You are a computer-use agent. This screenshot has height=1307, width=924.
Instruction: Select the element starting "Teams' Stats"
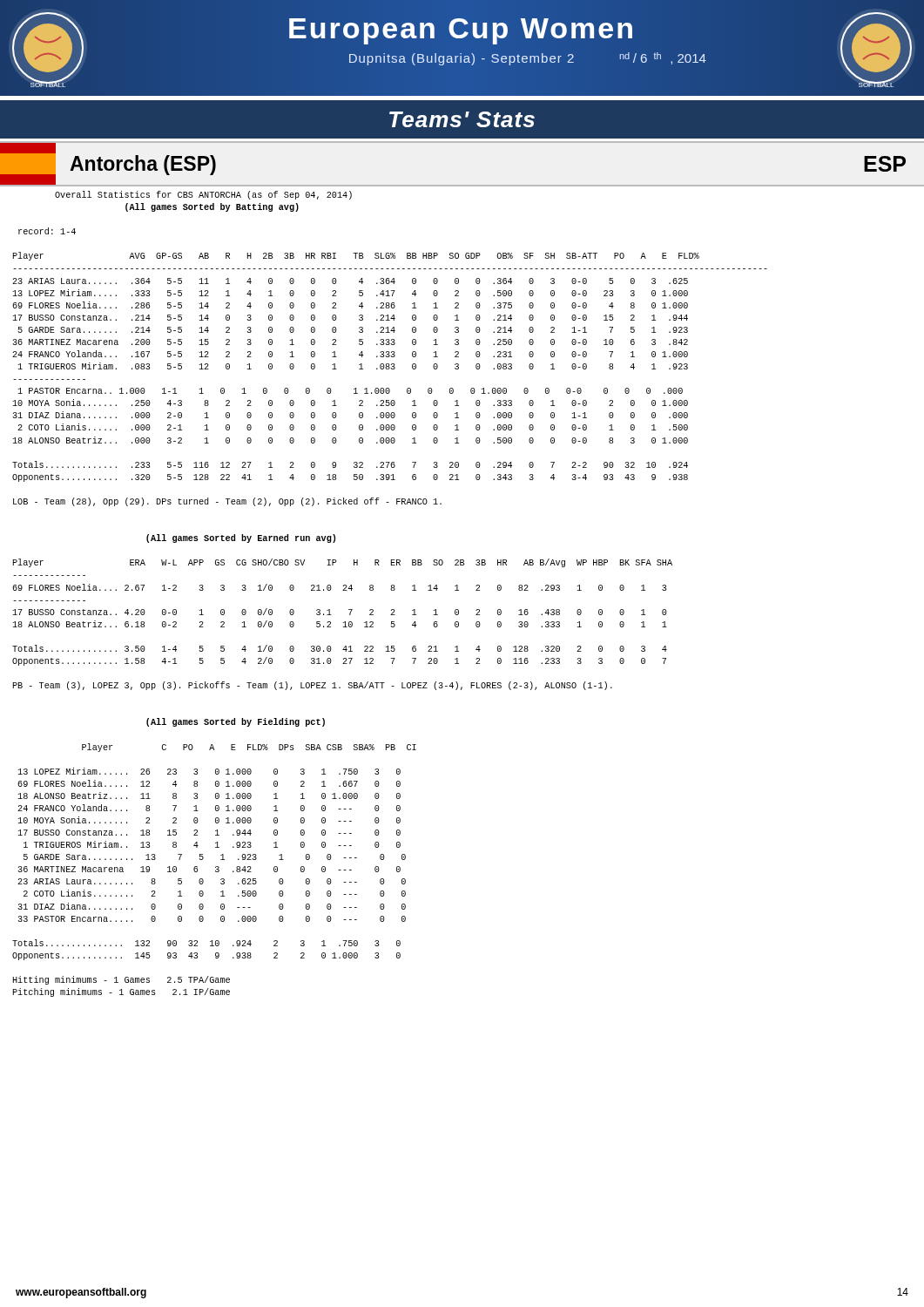click(x=462, y=119)
